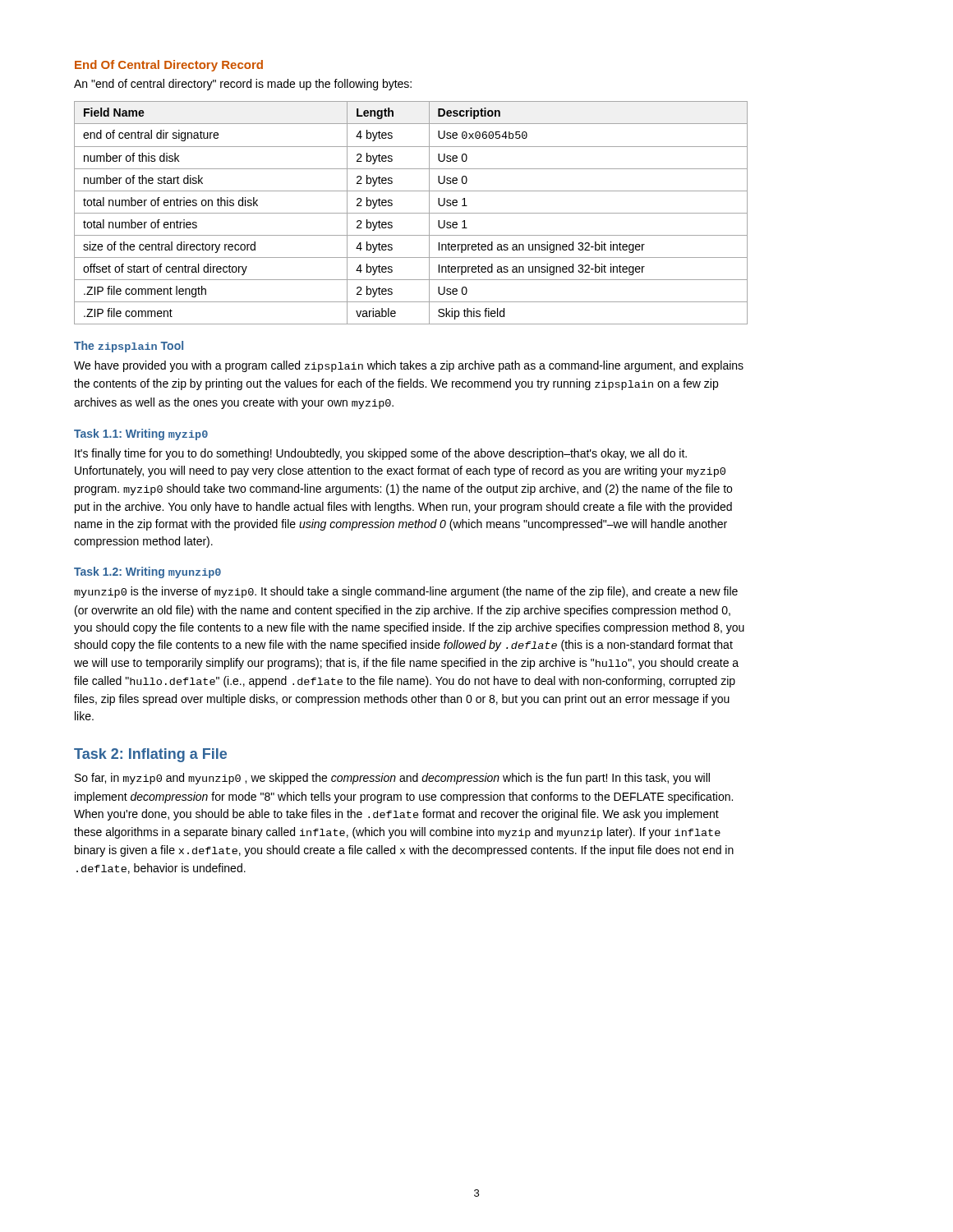Screen dimensions: 1232x953
Task: Navigate to the block starting "It's finally time"
Action: click(x=411, y=498)
